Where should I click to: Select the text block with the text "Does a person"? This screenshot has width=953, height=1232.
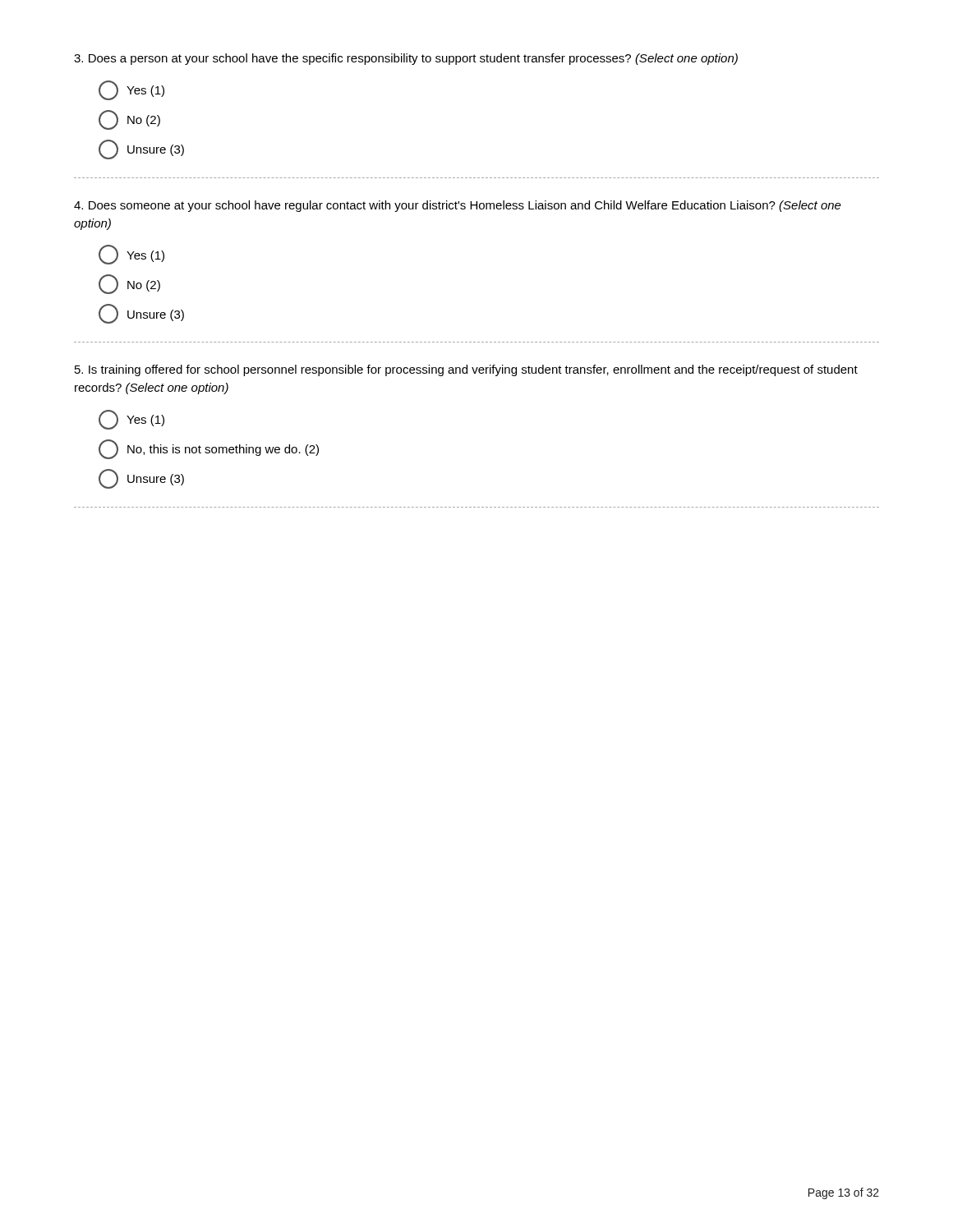[406, 58]
